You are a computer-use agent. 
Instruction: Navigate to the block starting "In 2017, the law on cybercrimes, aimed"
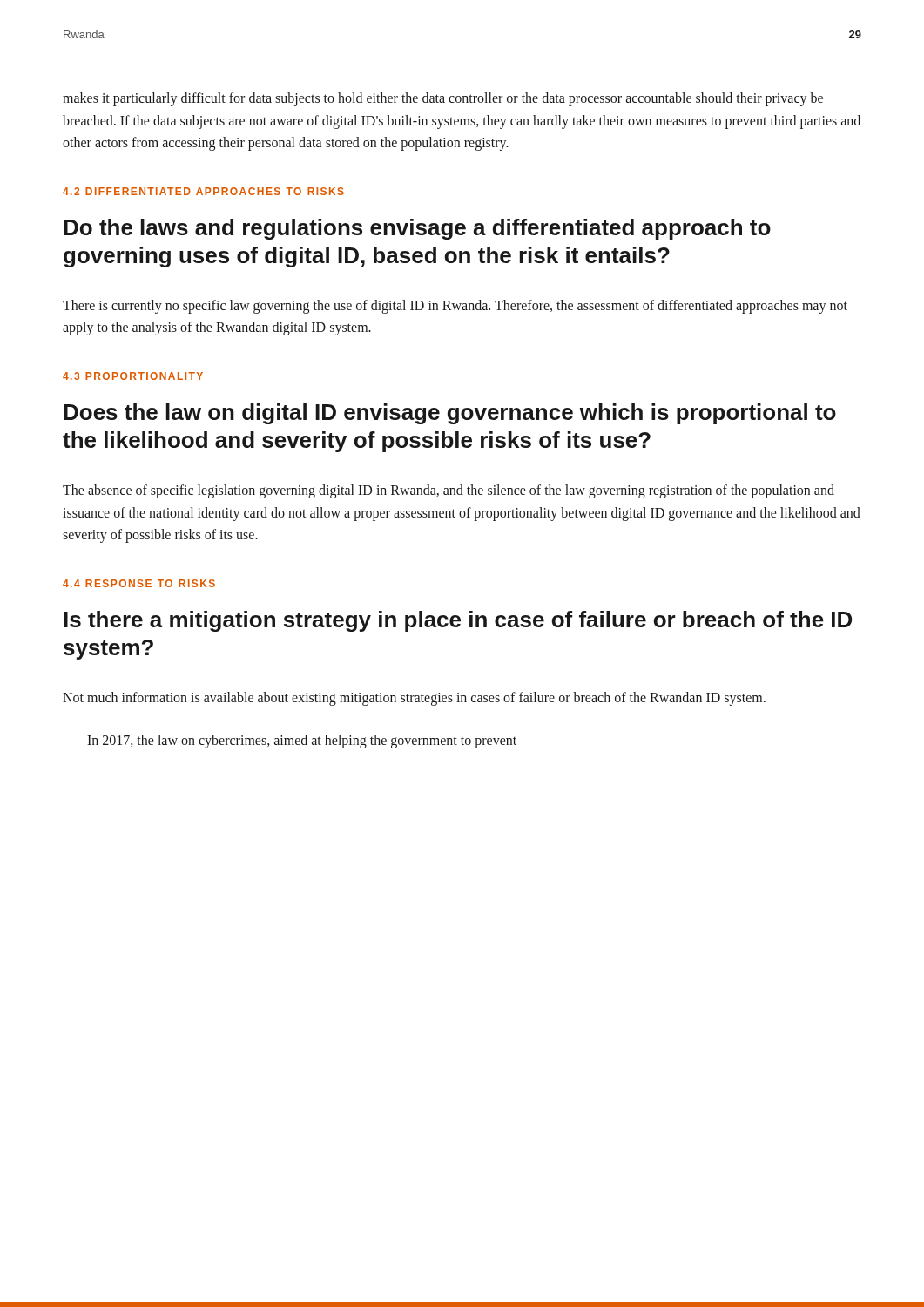tap(302, 740)
